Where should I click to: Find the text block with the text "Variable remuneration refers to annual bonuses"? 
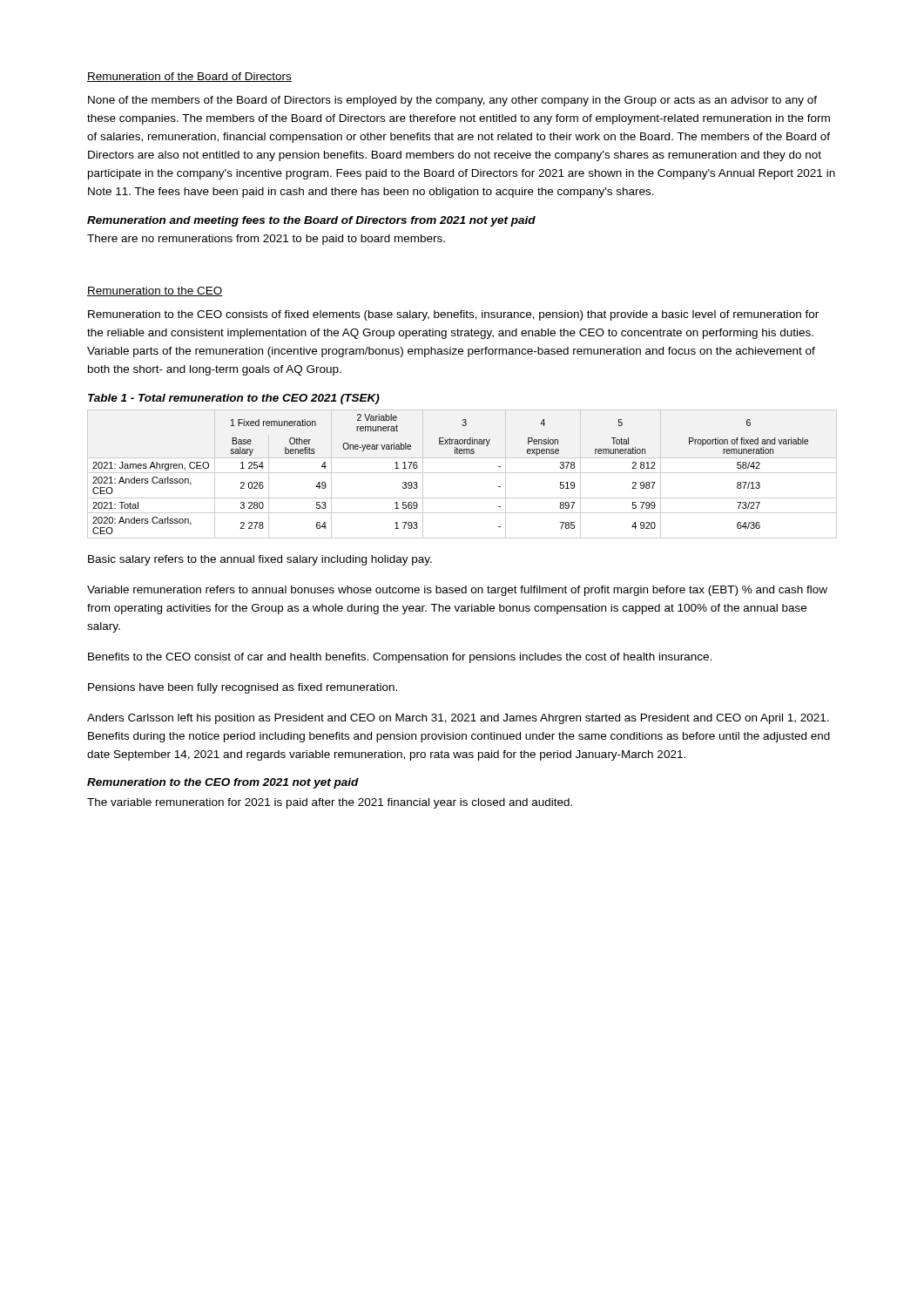[x=457, y=608]
